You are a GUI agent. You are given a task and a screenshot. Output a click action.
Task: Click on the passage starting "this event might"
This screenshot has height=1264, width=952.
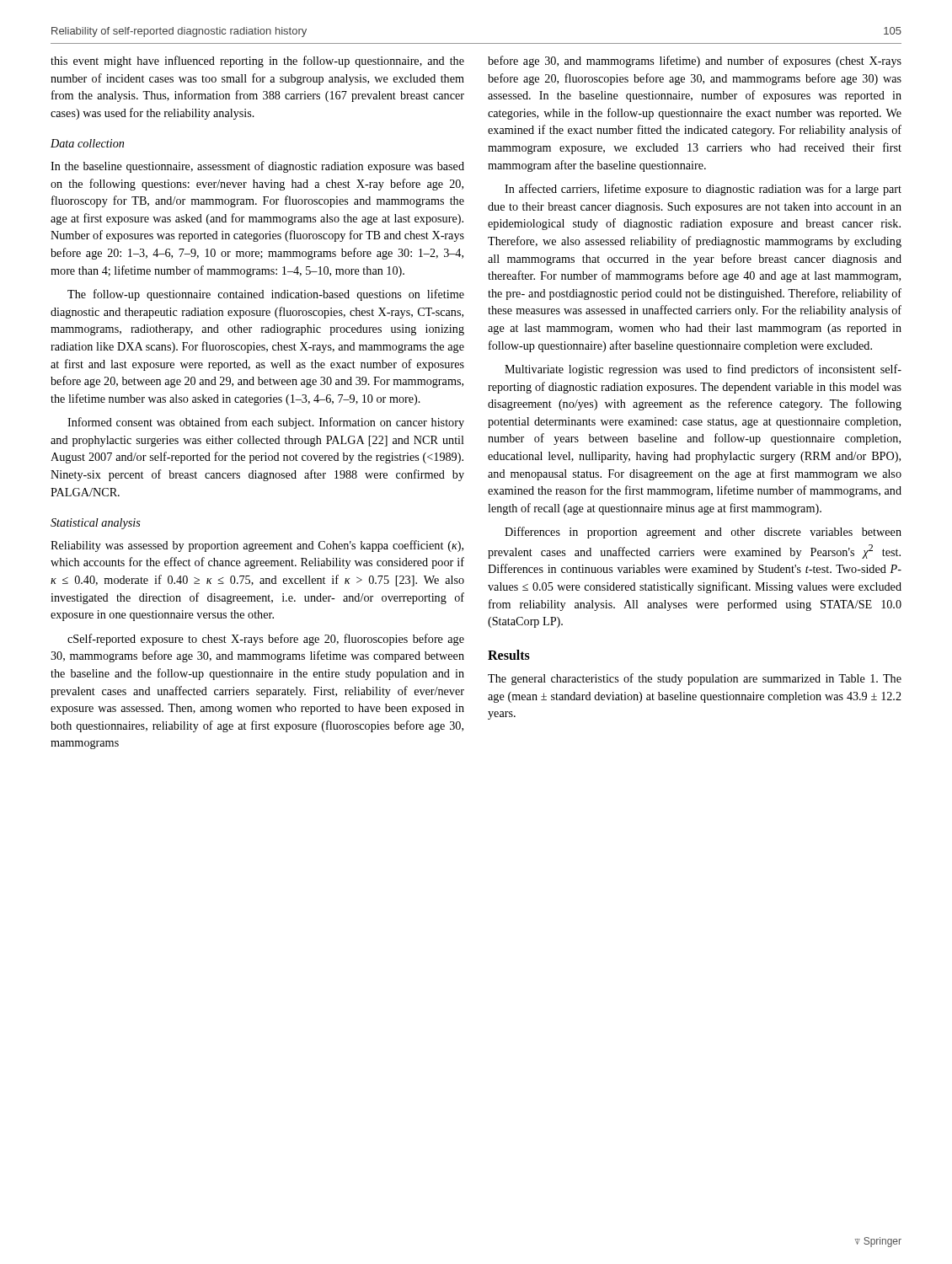[x=257, y=87]
